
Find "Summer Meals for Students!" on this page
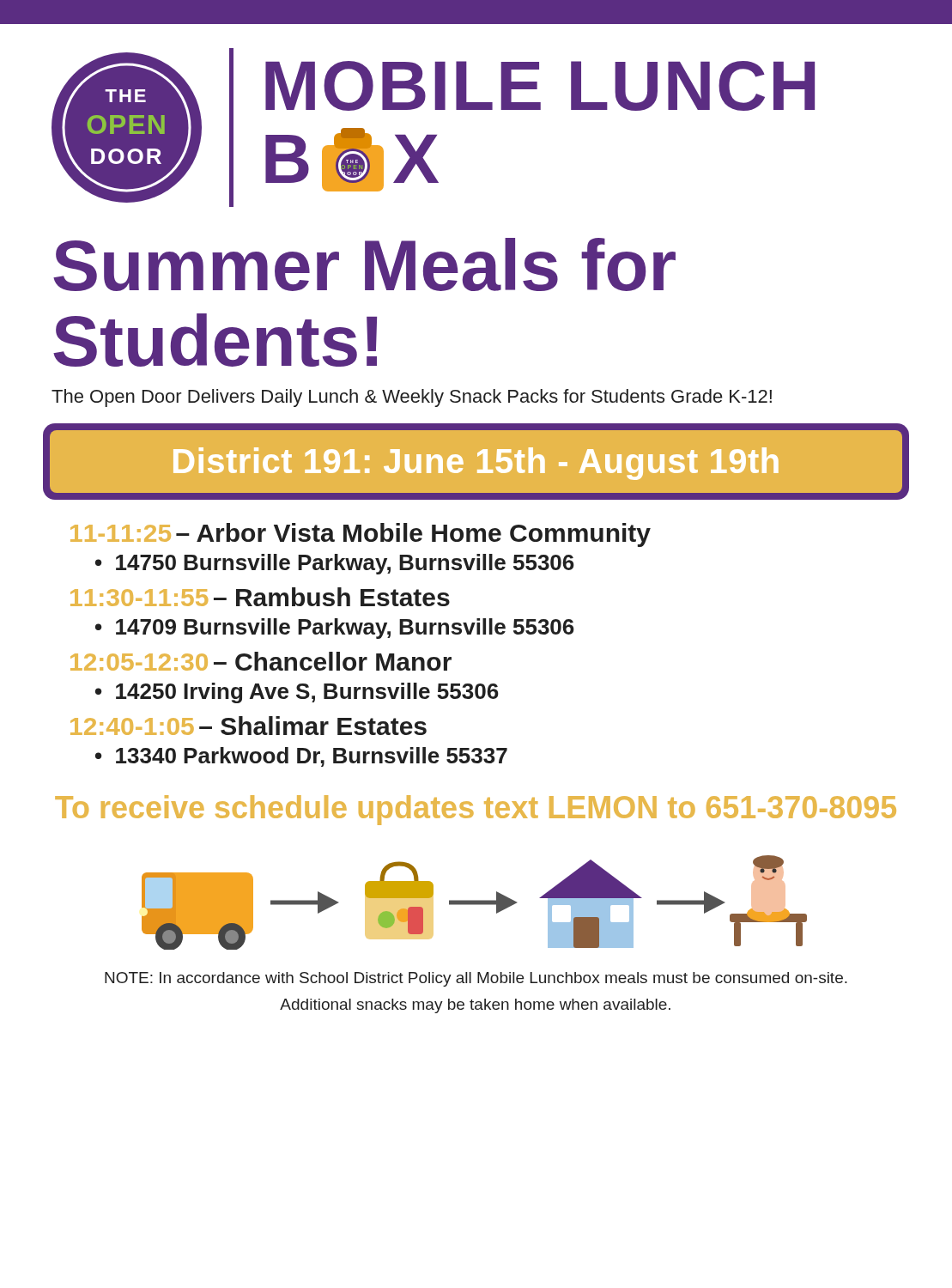coord(364,303)
